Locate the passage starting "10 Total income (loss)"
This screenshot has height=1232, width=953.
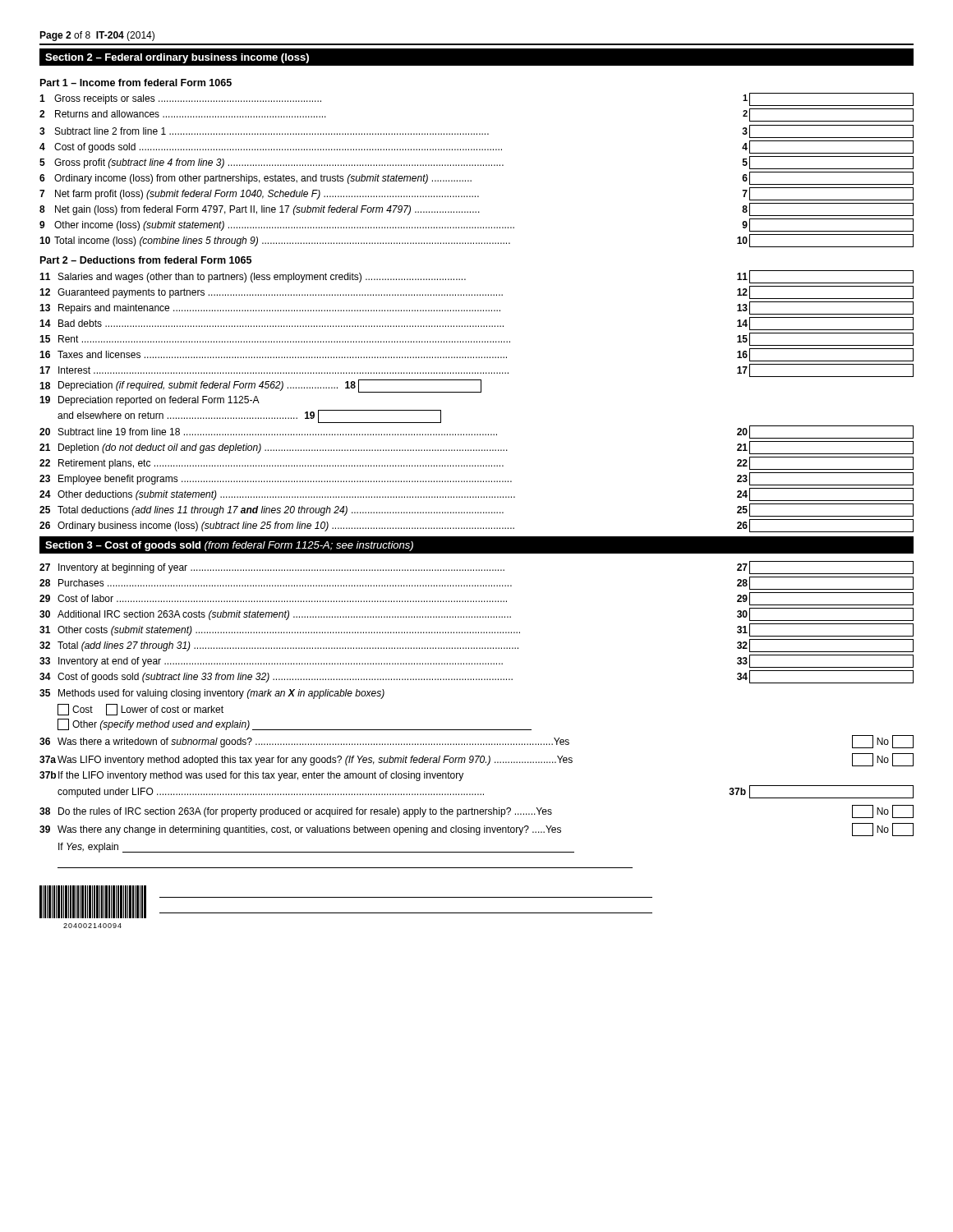click(476, 241)
